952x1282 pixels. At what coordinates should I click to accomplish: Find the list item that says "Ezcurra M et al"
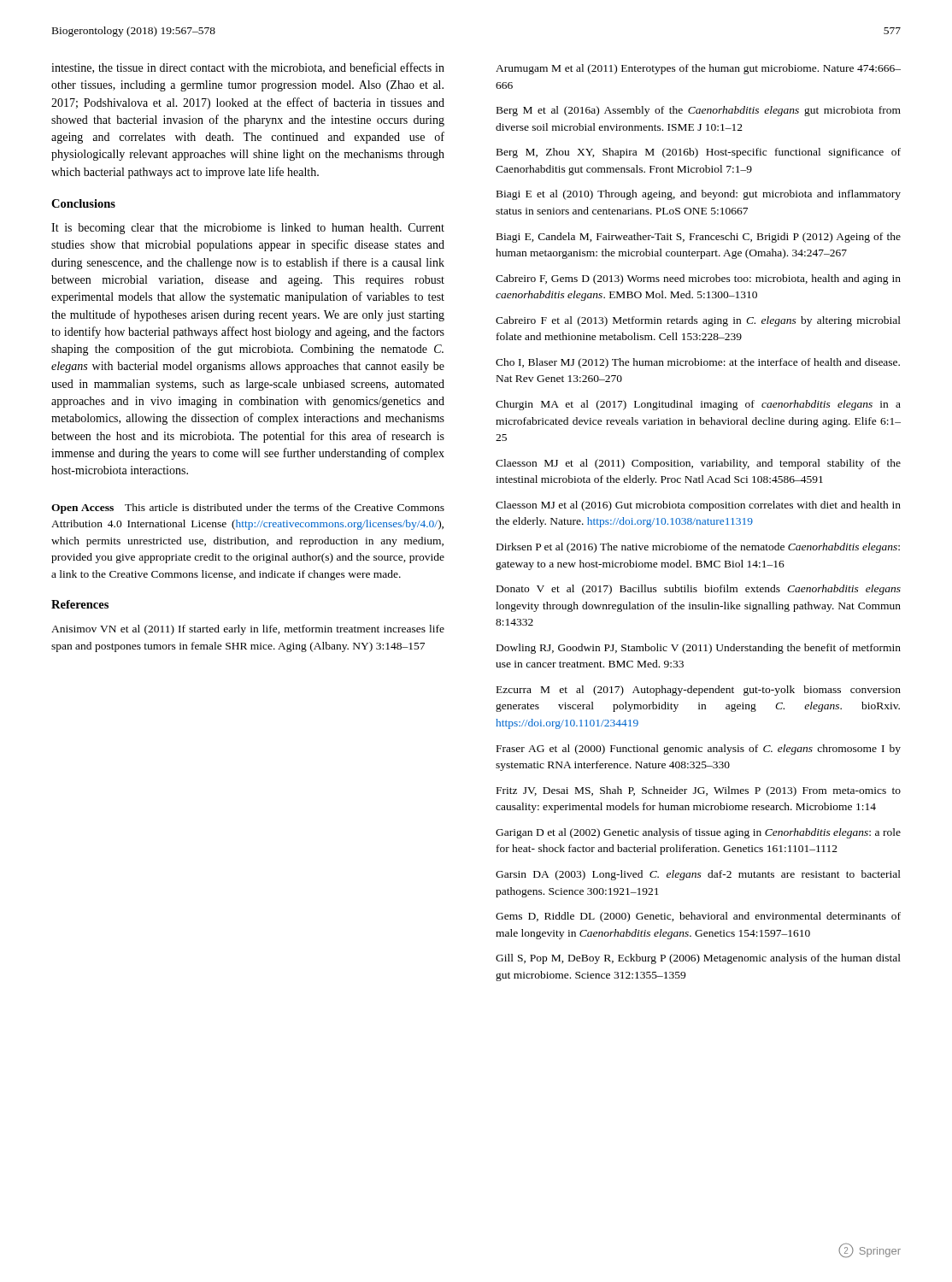[x=698, y=706]
